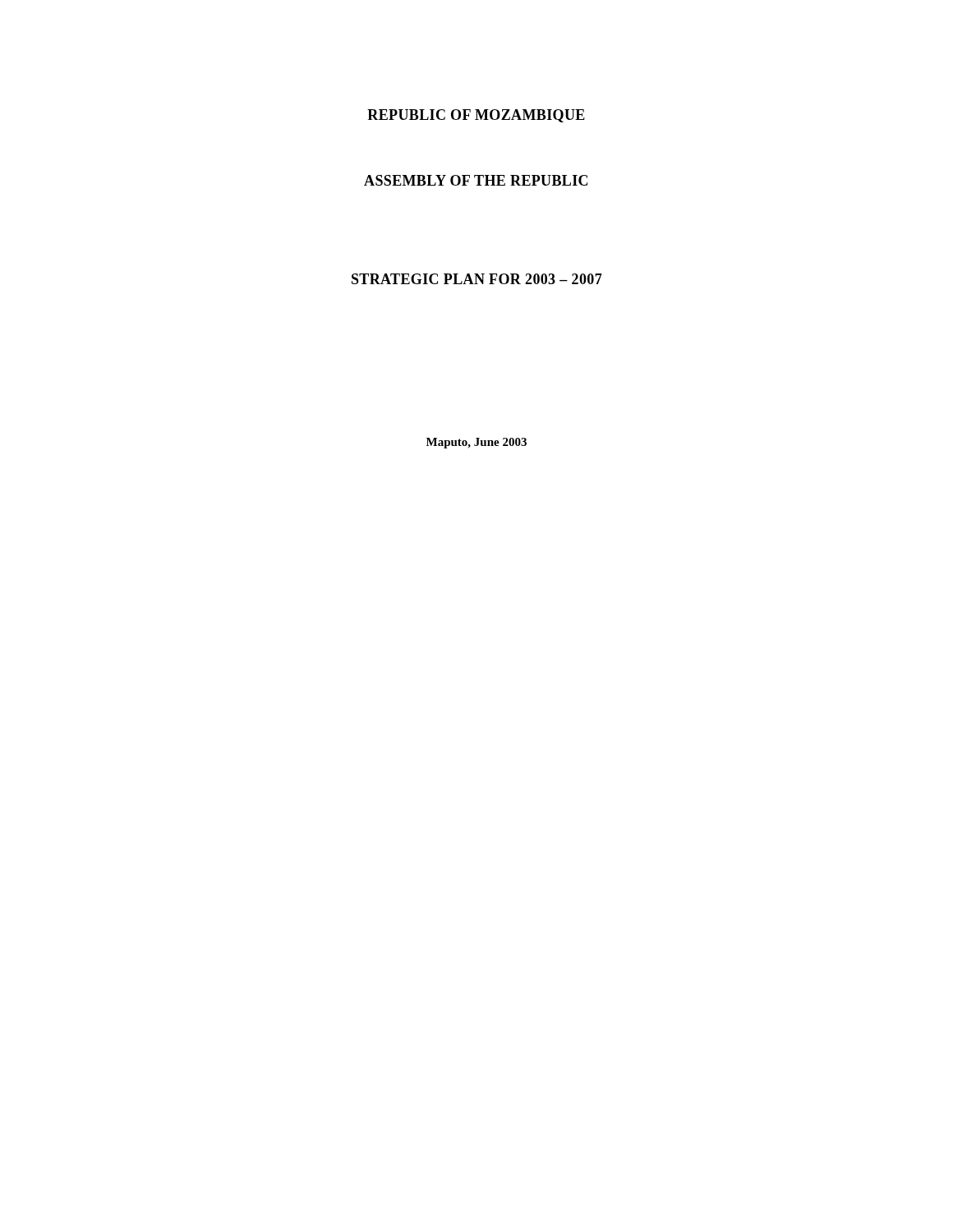The width and height of the screenshot is (953, 1232).
Task: Point to the block starting "REPUBLIC OF MOZAMBIQUE"
Action: click(476, 115)
